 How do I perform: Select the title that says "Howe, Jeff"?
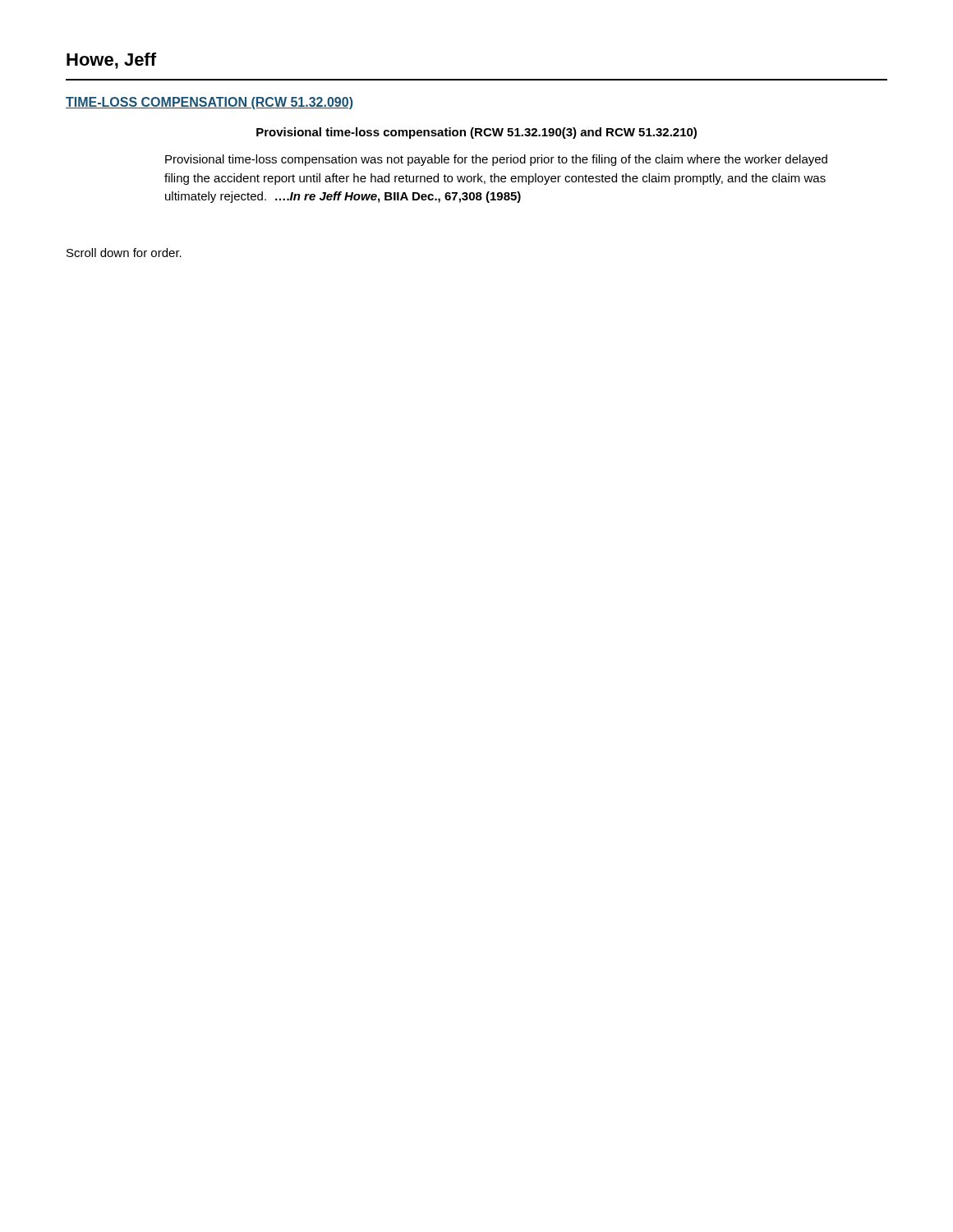click(111, 60)
